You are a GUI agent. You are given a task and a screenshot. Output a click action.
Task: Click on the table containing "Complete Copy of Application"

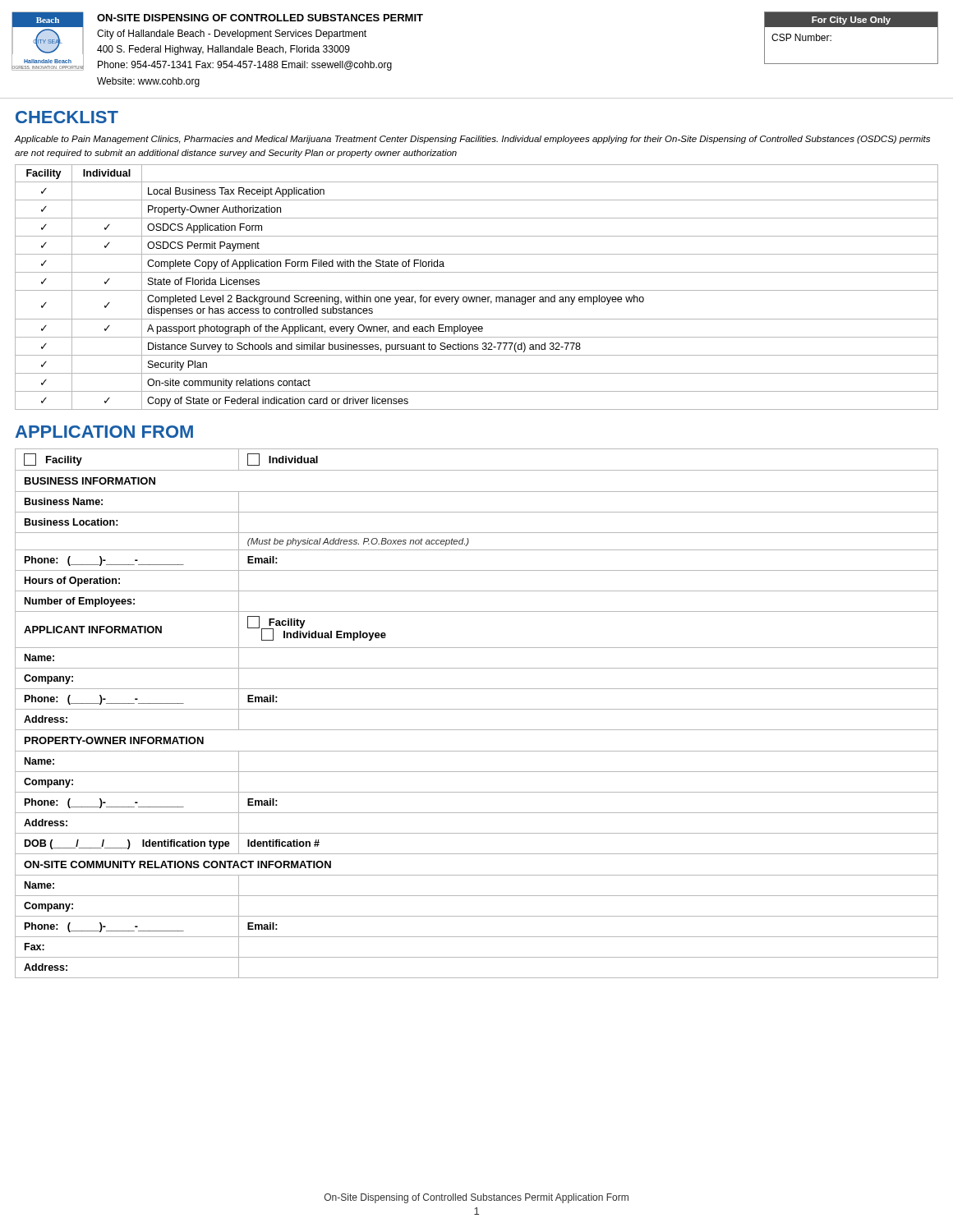tap(476, 287)
